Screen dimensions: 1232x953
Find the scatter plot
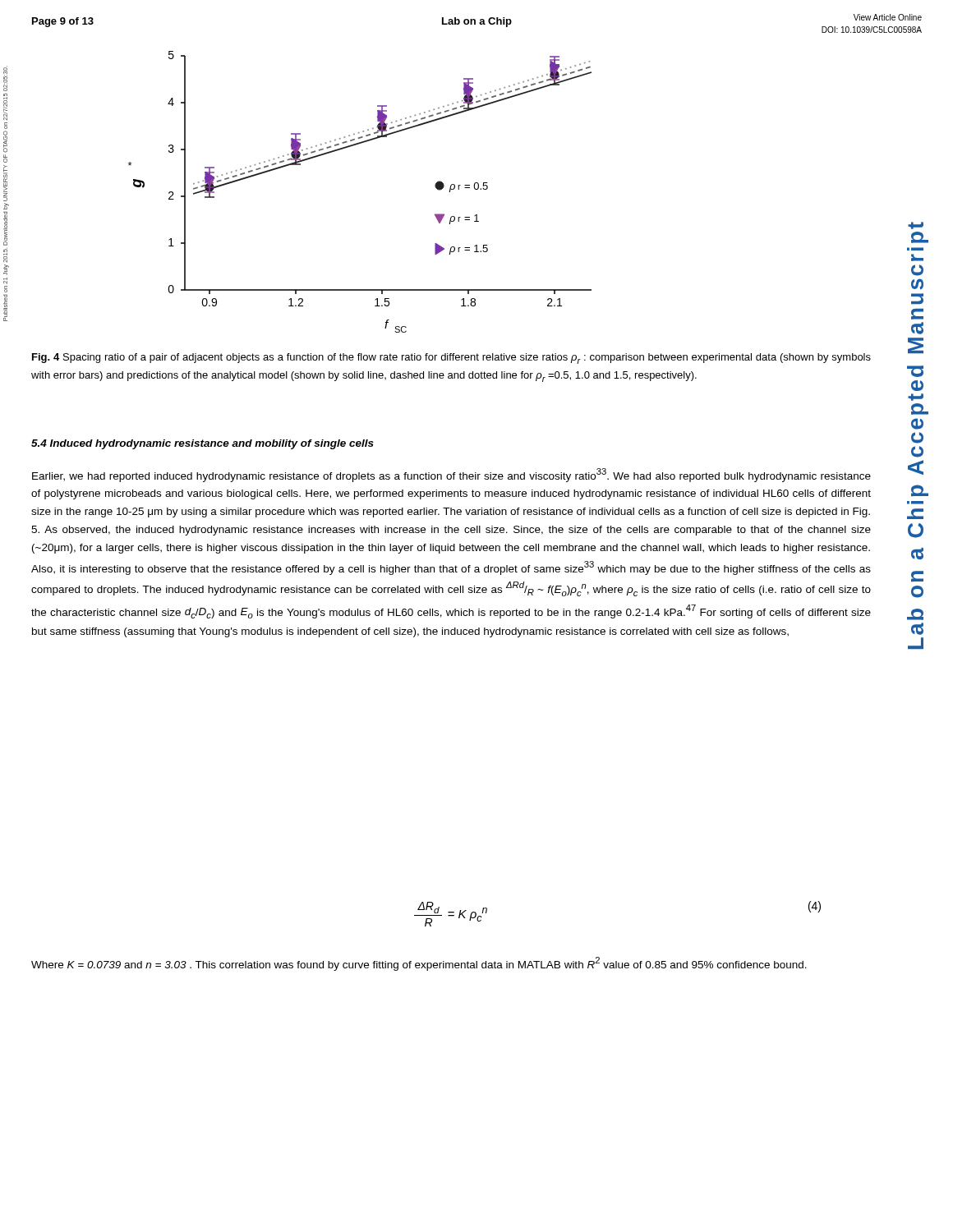click(x=411, y=191)
